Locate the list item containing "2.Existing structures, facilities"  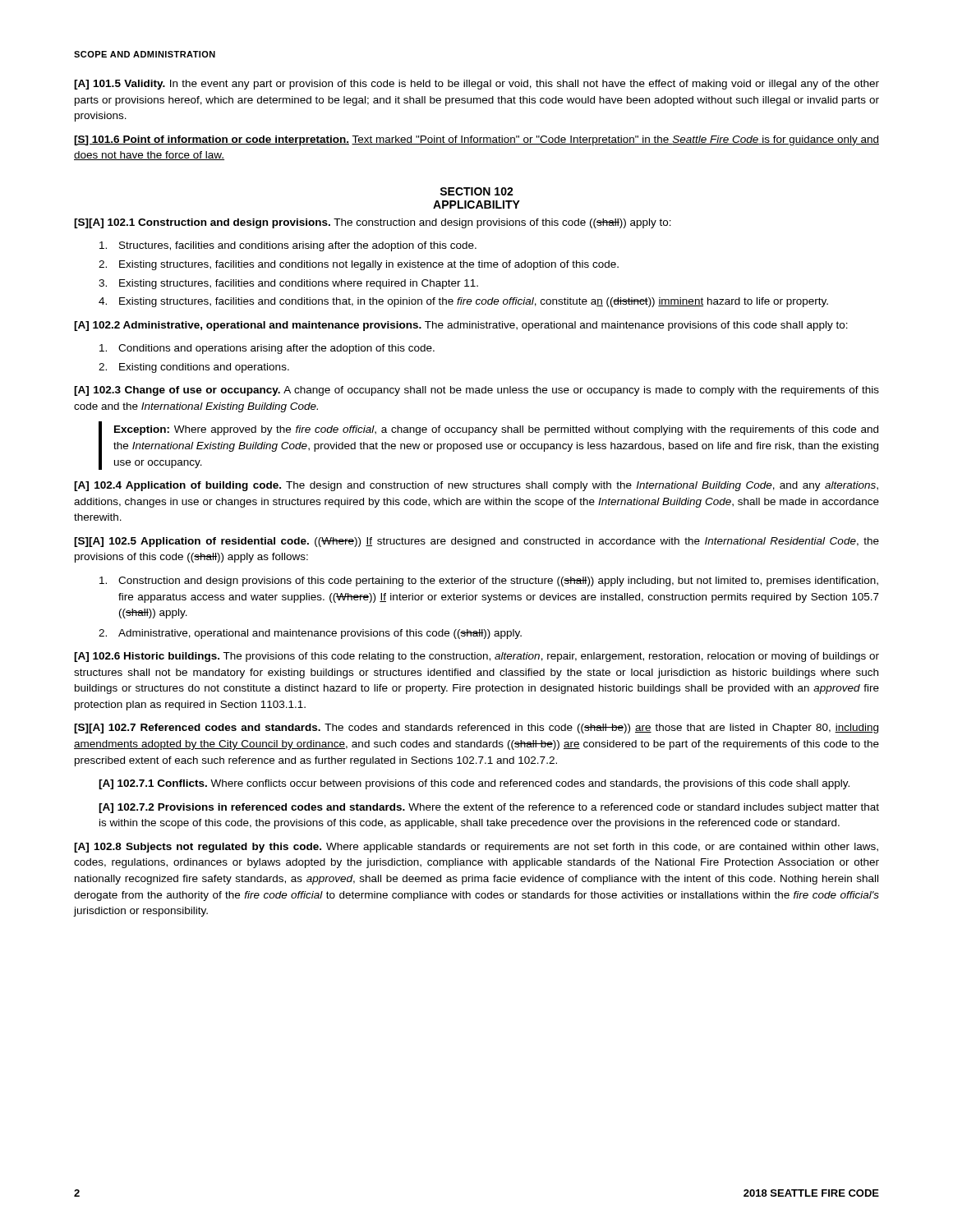pyautogui.click(x=359, y=264)
